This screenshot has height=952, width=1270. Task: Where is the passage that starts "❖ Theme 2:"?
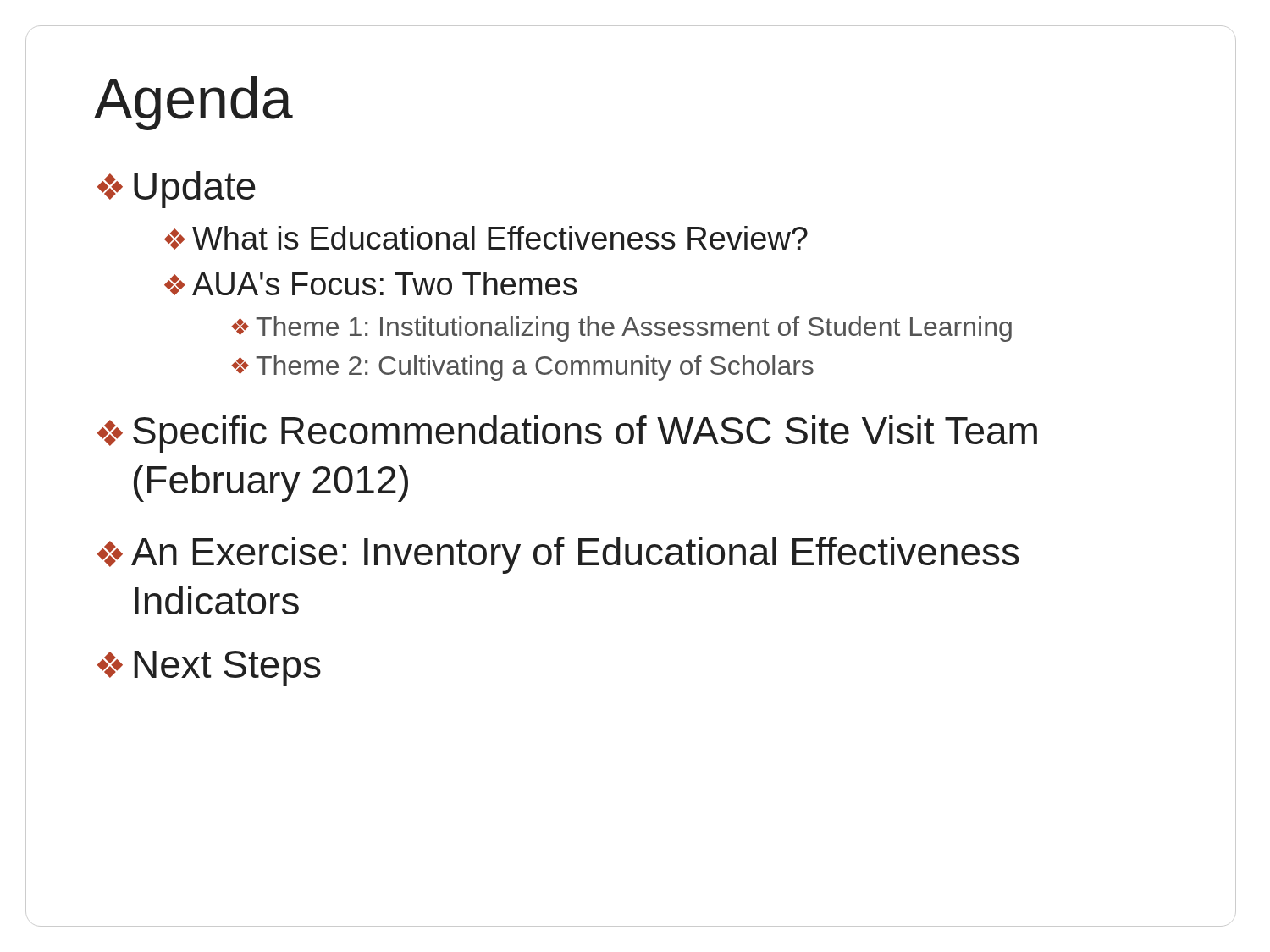pos(522,366)
